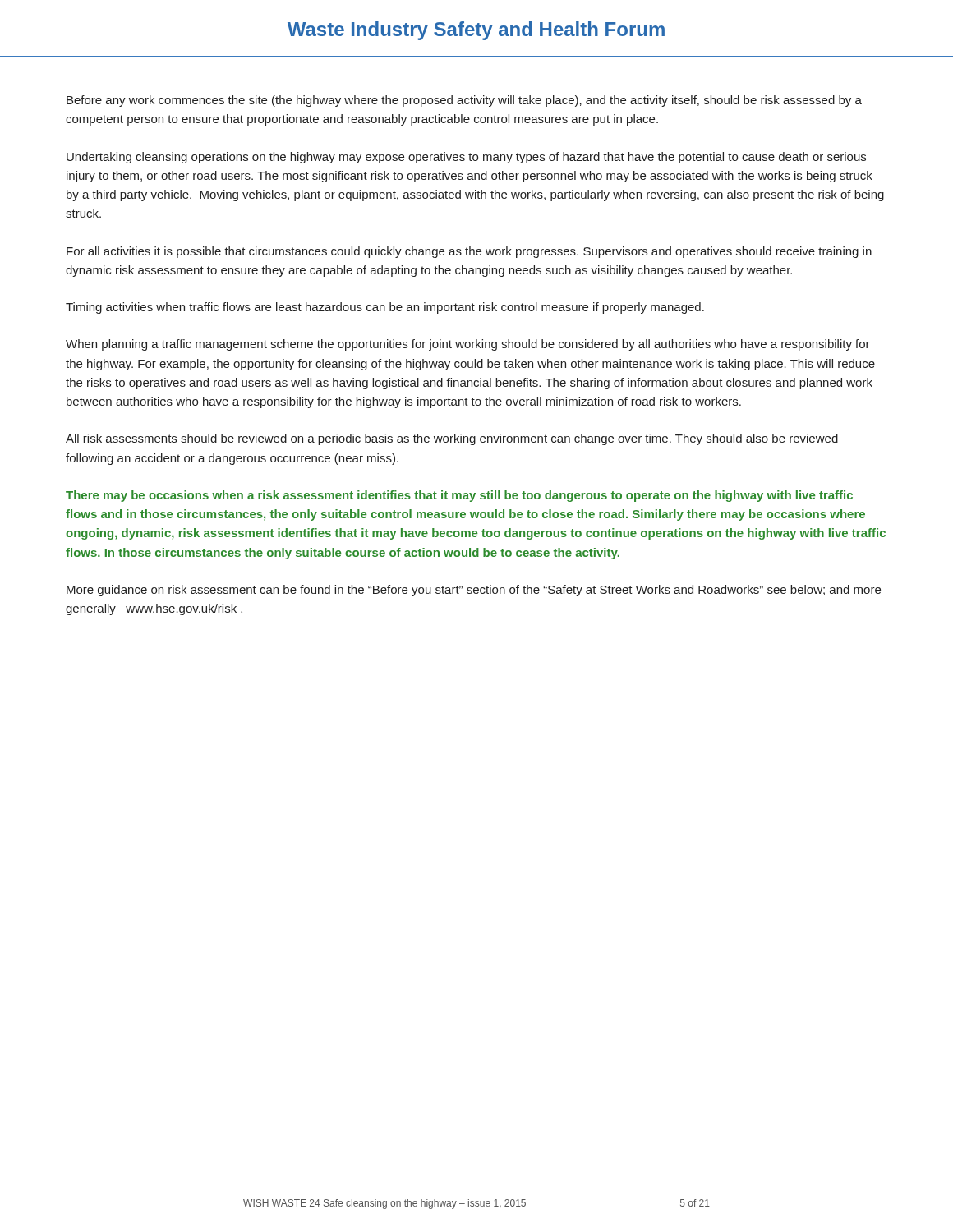Find the passage starting "There may be occasions when a risk"
Viewport: 953px width, 1232px height.
click(x=476, y=523)
